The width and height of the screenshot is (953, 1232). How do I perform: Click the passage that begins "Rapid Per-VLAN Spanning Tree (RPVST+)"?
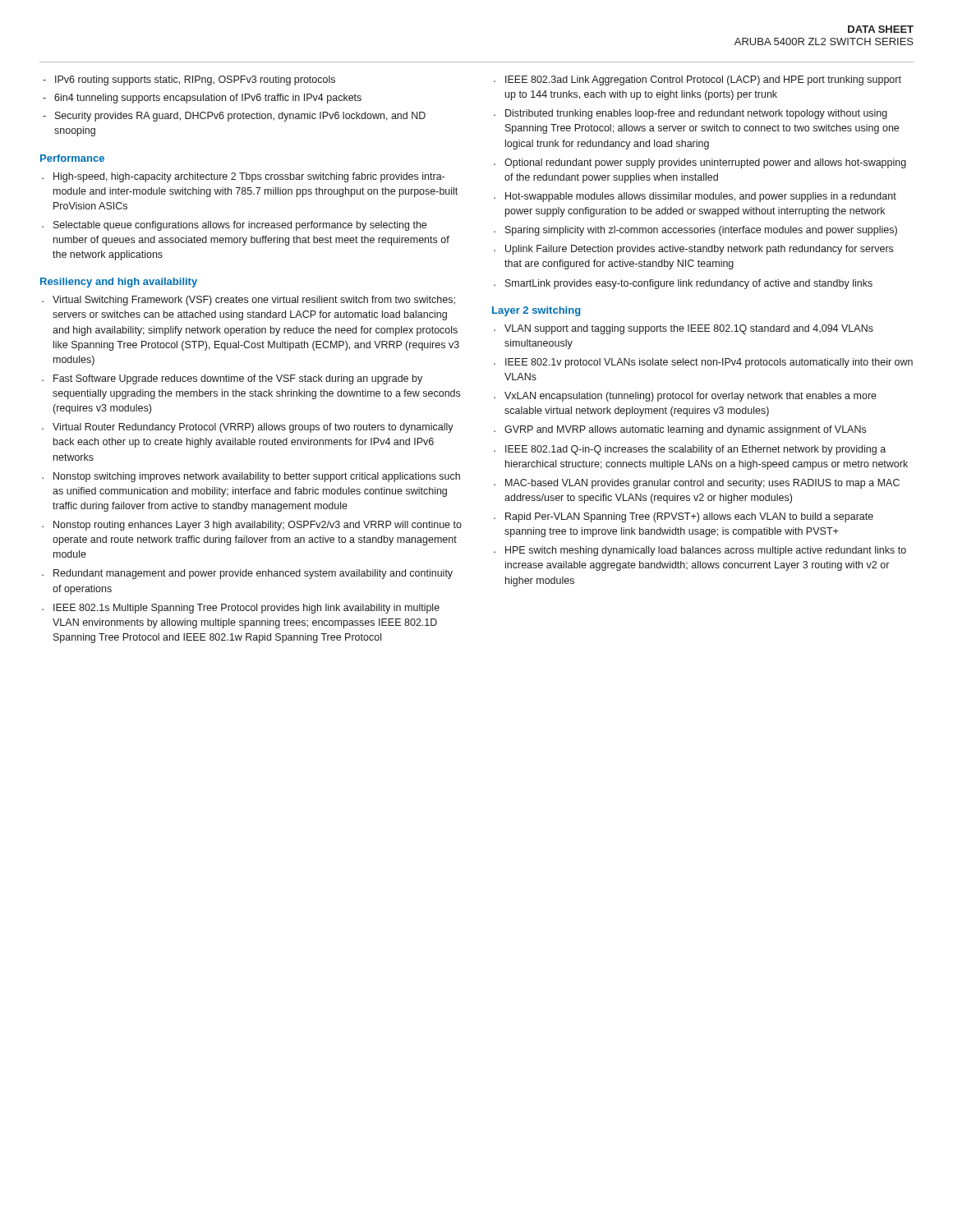point(689,524)
